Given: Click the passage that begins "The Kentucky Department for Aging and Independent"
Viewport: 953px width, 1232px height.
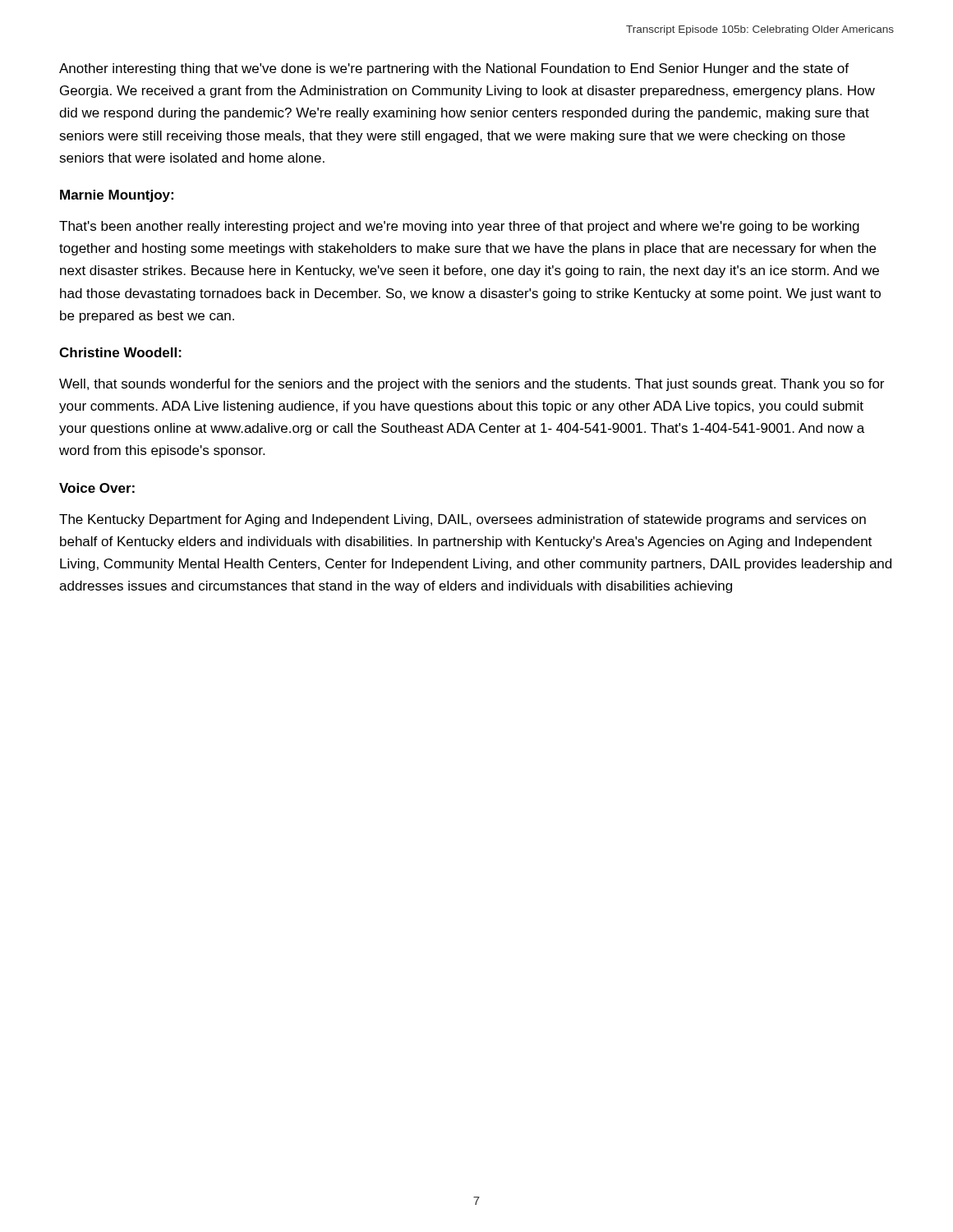Looking at the screenshot, I should point(476,553).
